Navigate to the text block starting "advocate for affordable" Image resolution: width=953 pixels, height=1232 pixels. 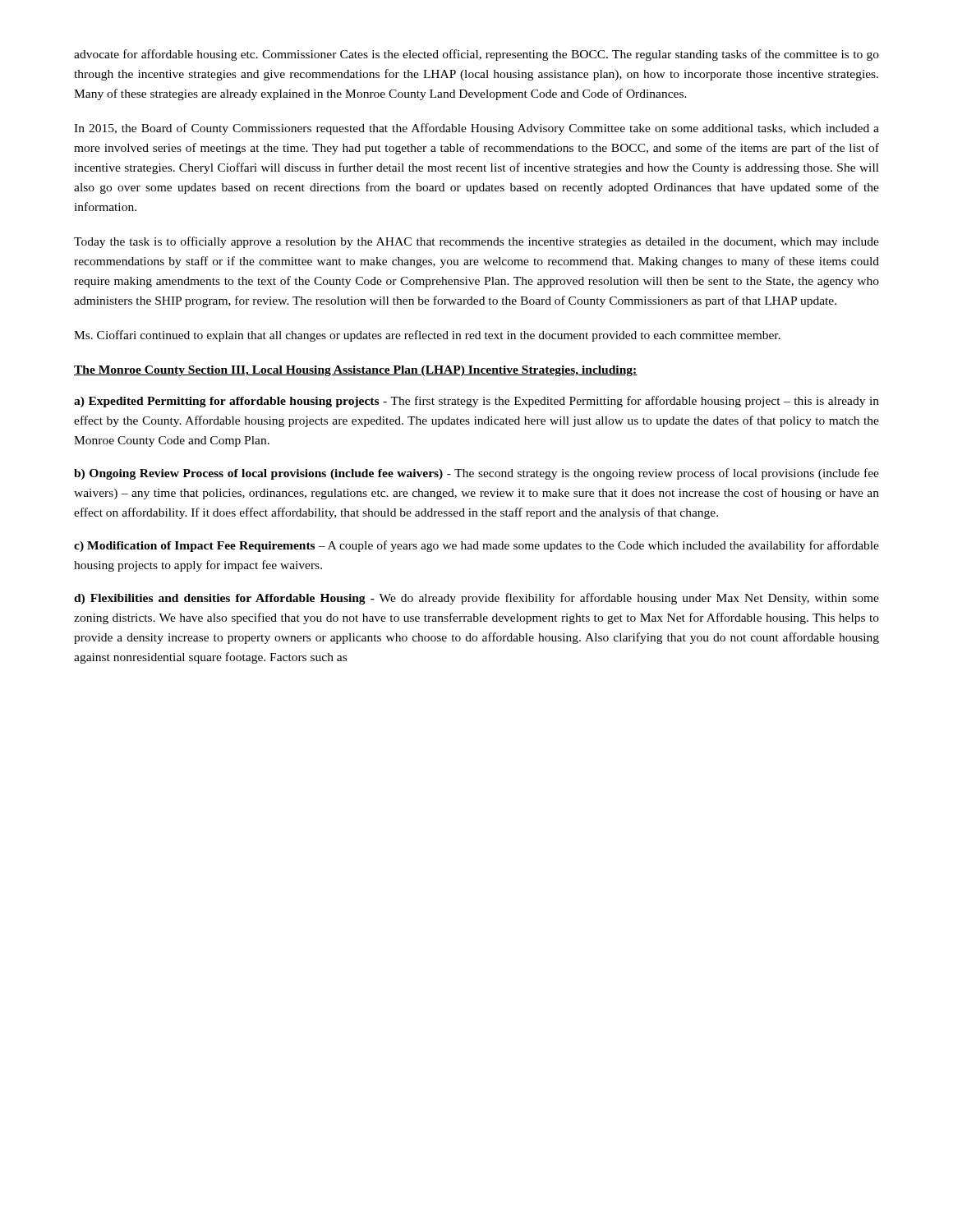click(x=476, y=74)
